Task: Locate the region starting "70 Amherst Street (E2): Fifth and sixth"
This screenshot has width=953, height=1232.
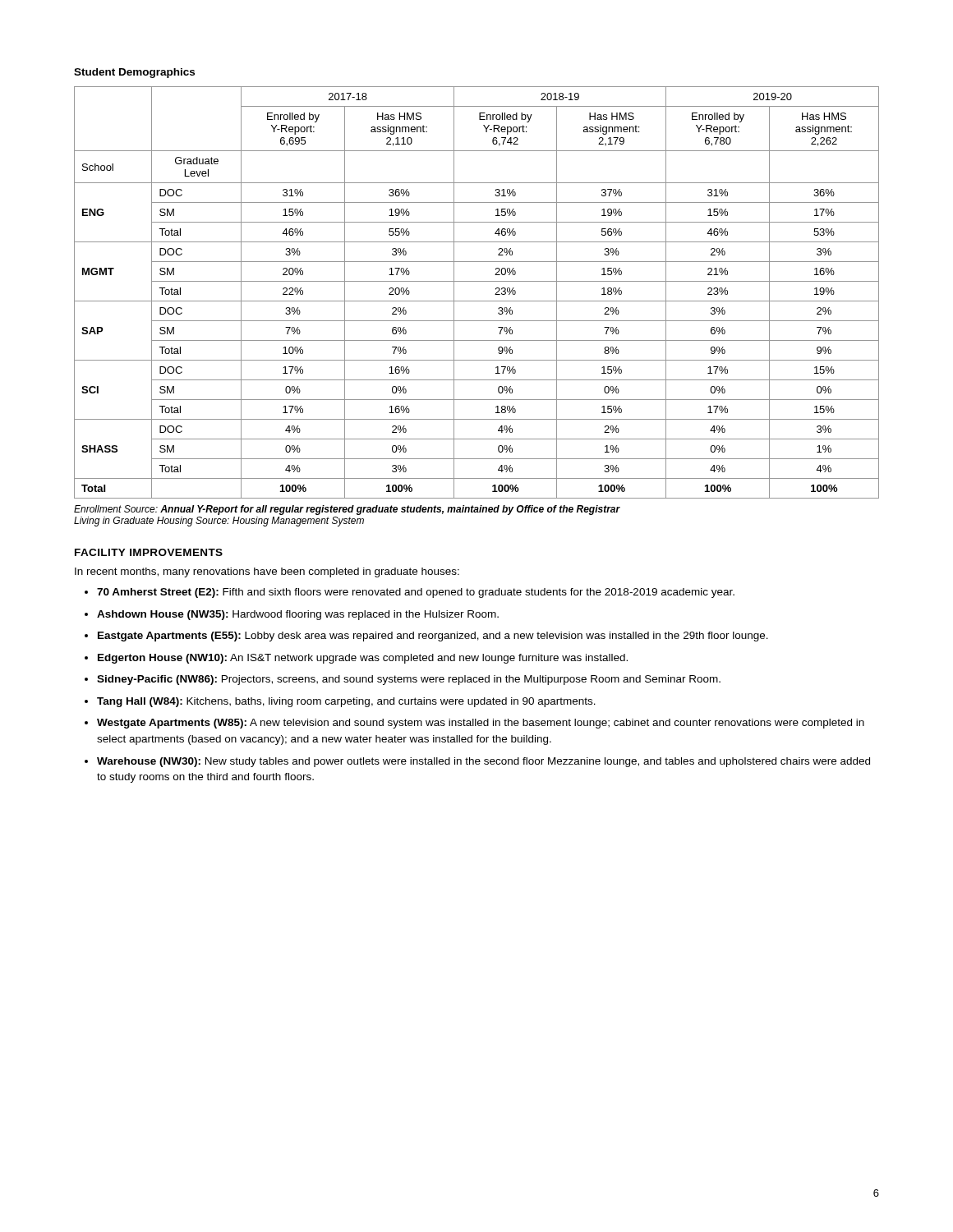Action: (416, 592)
